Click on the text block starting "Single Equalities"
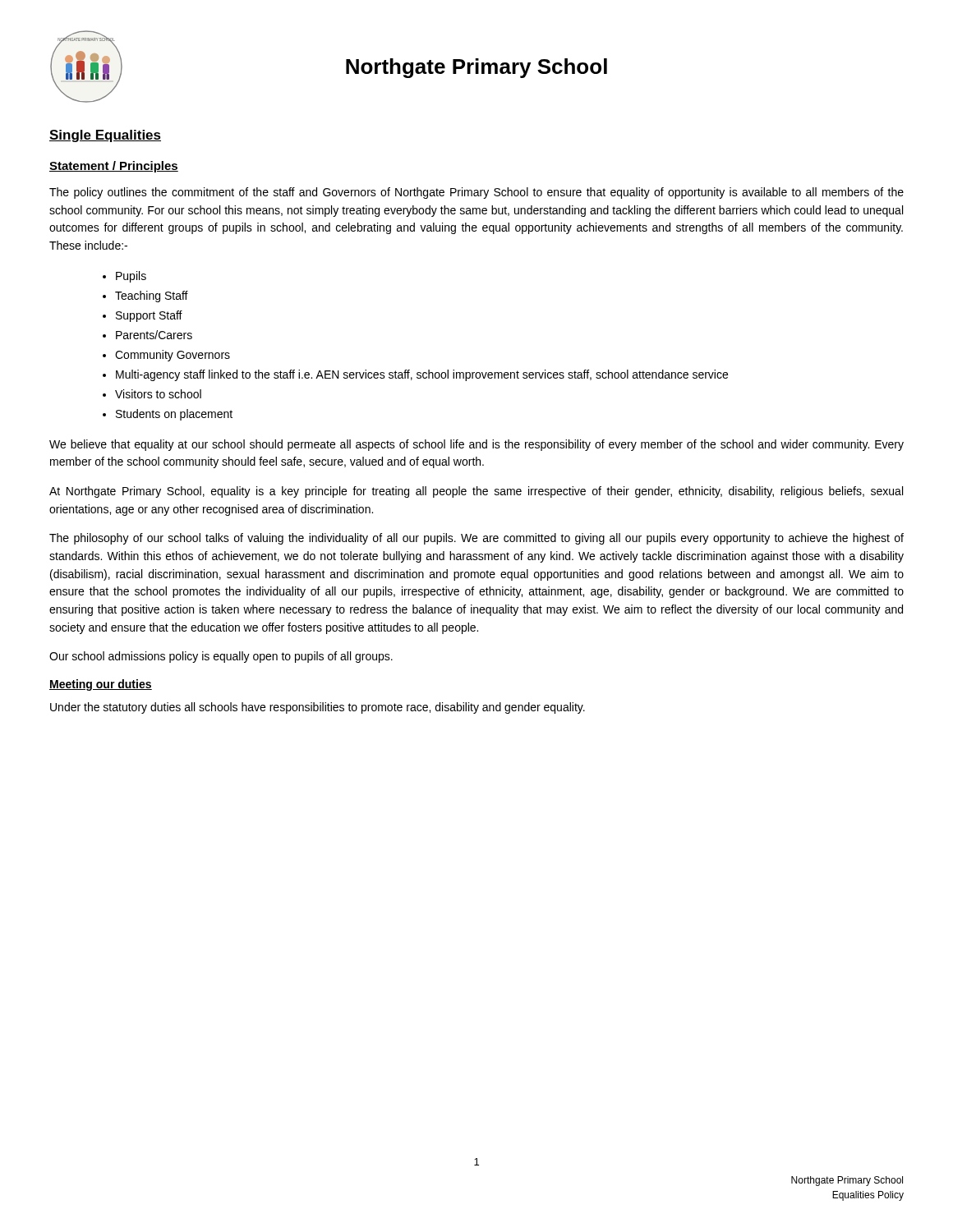This screenshot has height=1232, width=953. click(x=105, y=135)
